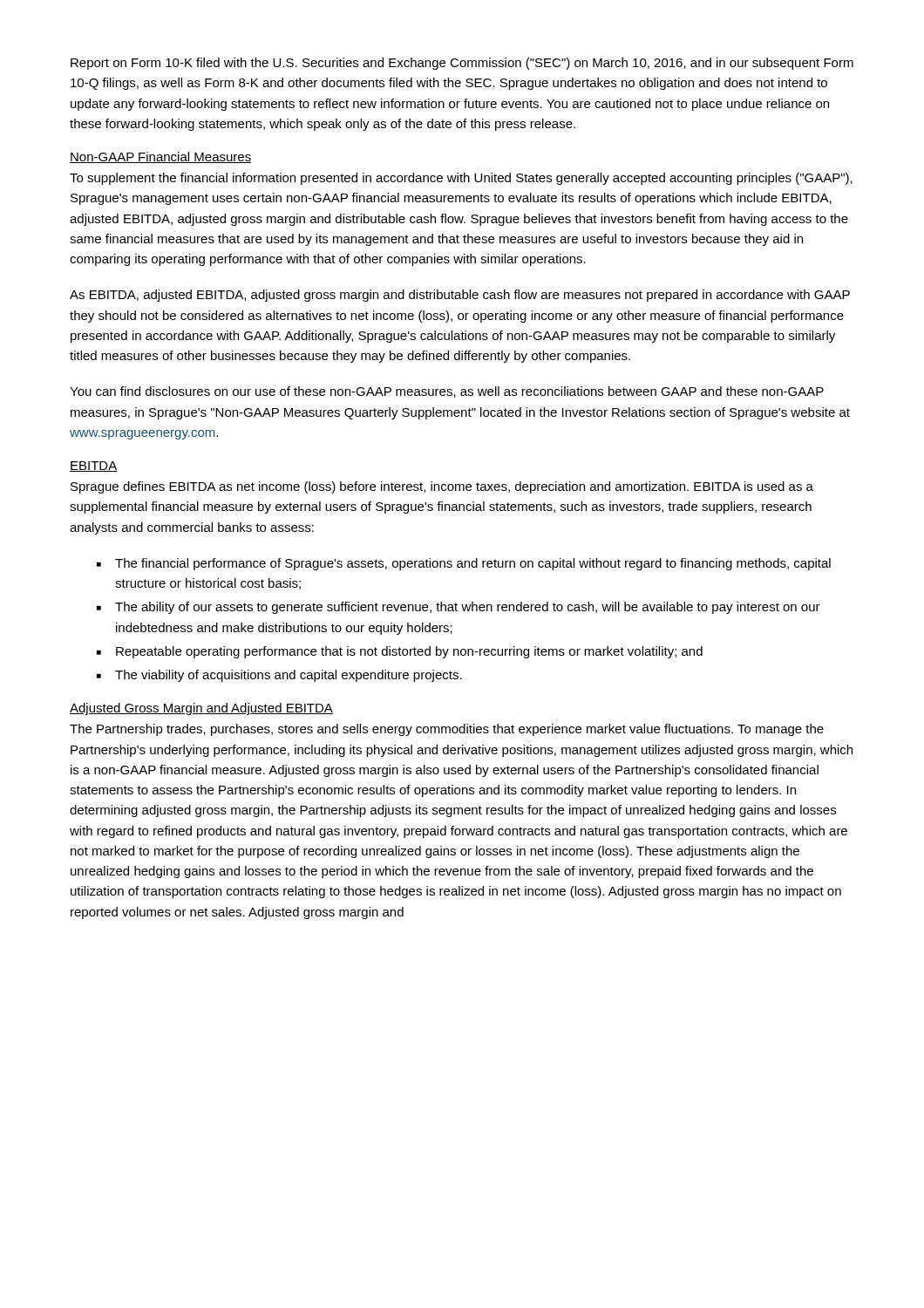Image resolution: width=924 pixels, height=1308 pixels.
Task: Find the passage starting "As EBITDA, adjusted EBITDA, adjusted gross"
Action: tap(460, 325)
